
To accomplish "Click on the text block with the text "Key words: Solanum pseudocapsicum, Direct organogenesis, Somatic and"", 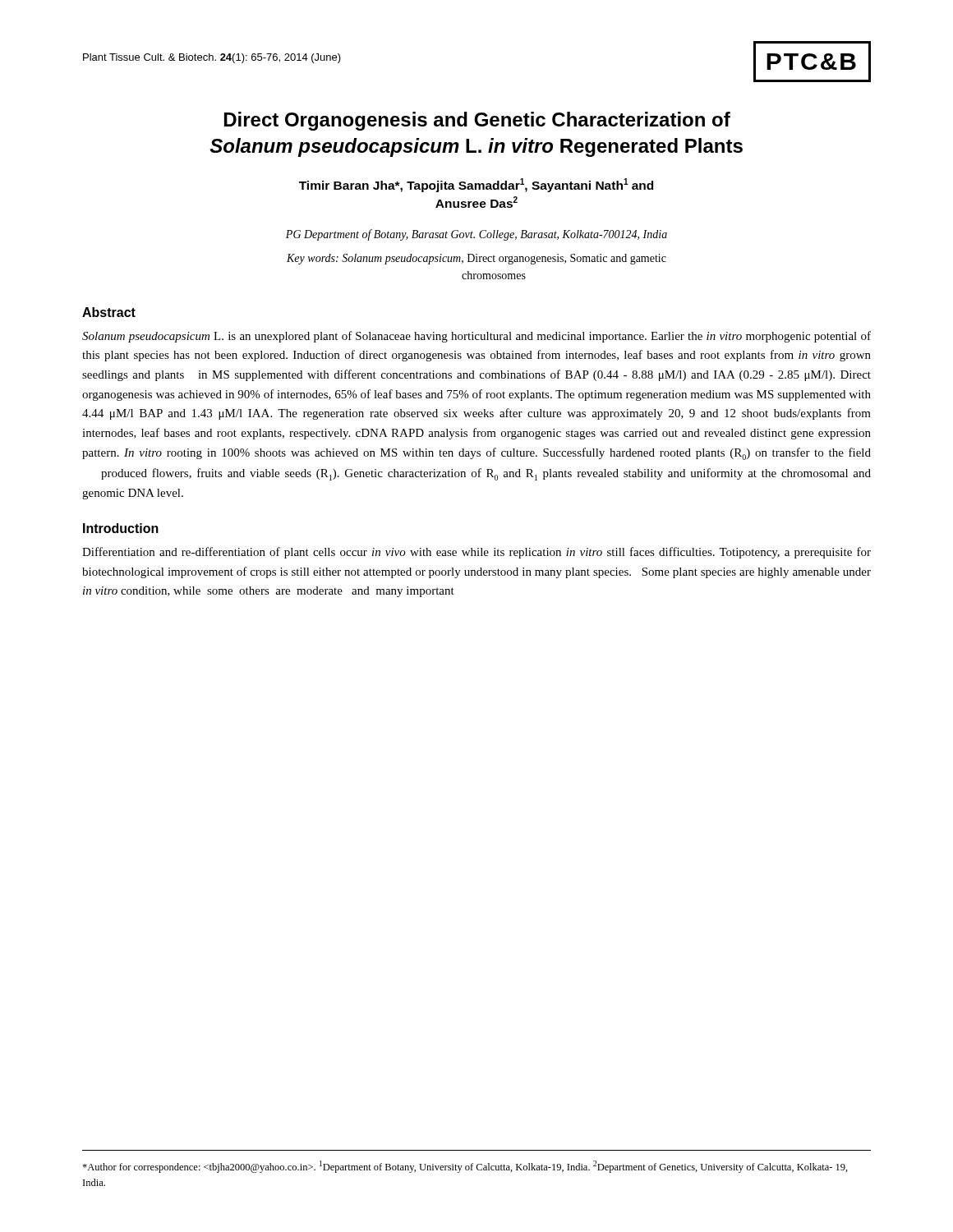I will 476,267.
